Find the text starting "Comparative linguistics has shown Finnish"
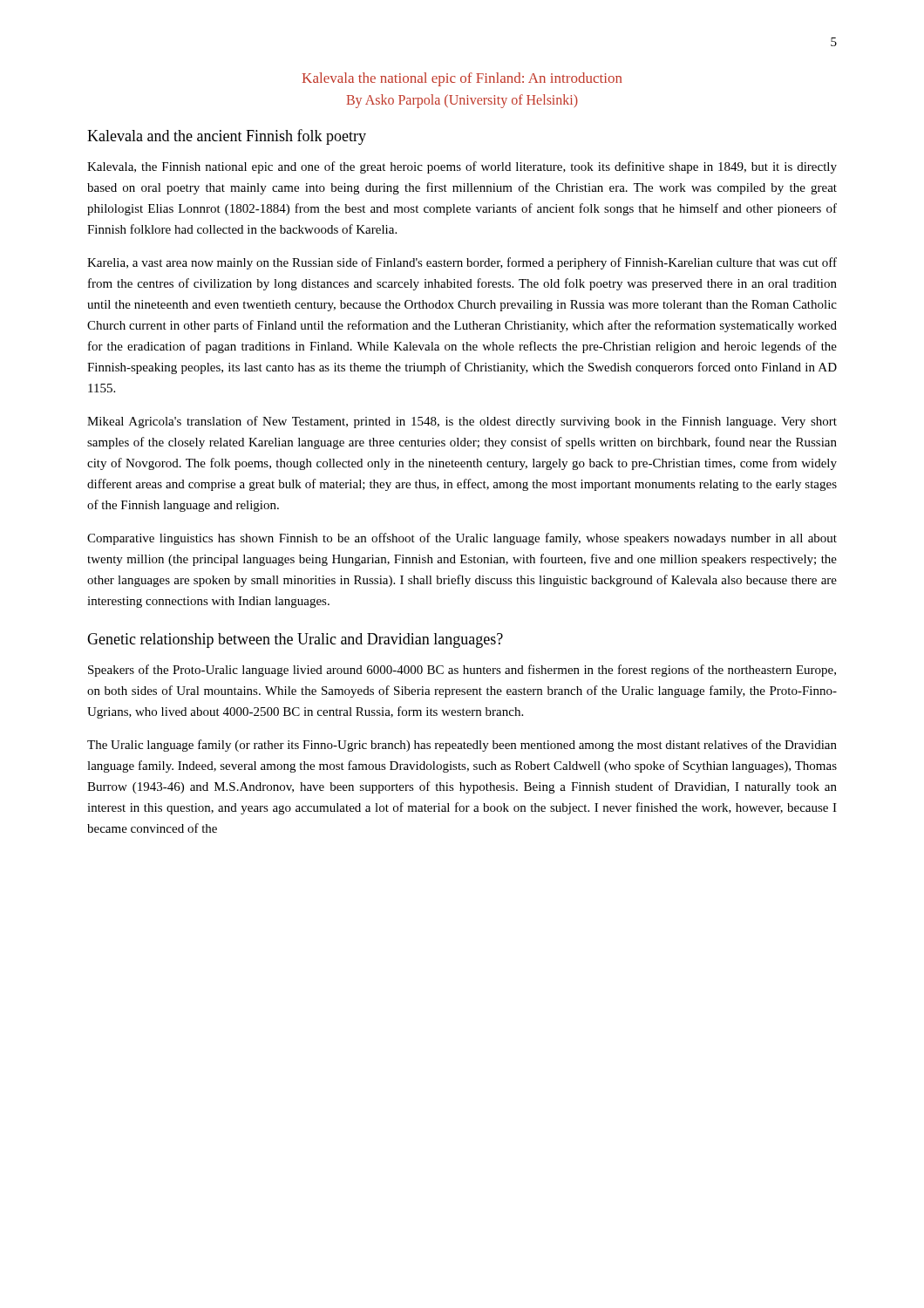 (x=462, y=569)
